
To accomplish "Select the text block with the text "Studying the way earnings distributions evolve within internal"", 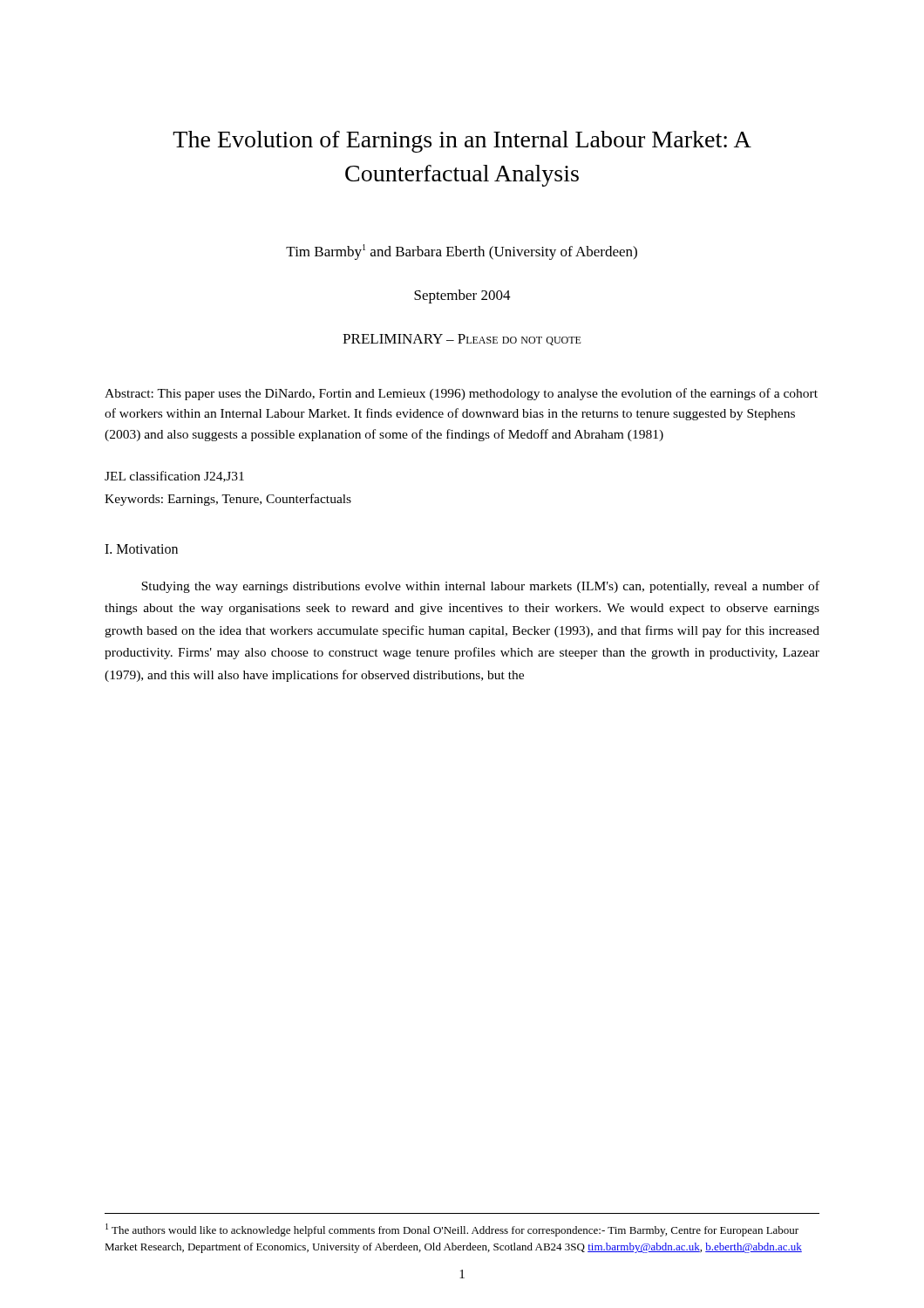I will tap(462, 630).
